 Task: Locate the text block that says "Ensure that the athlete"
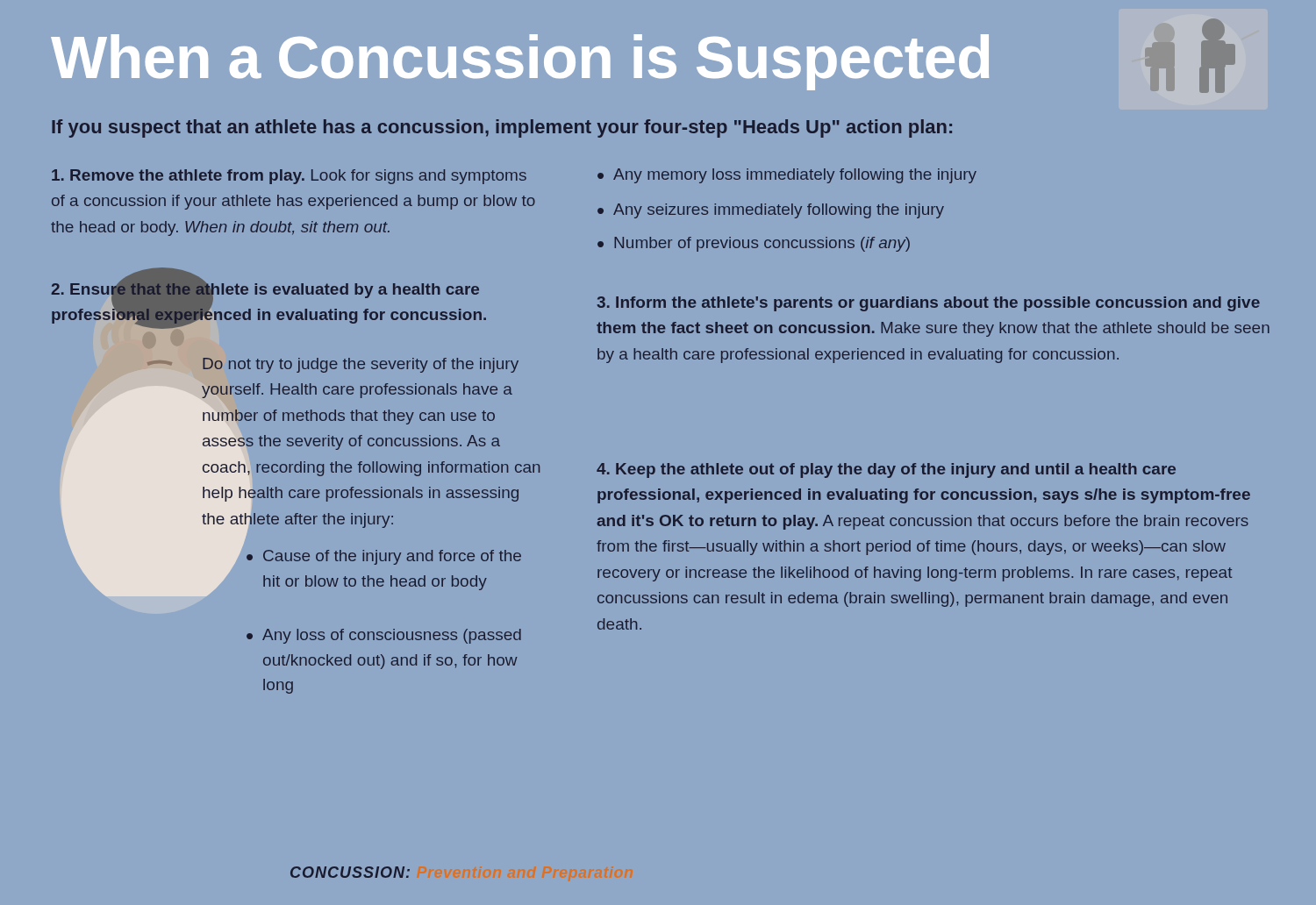click(269, 302)
